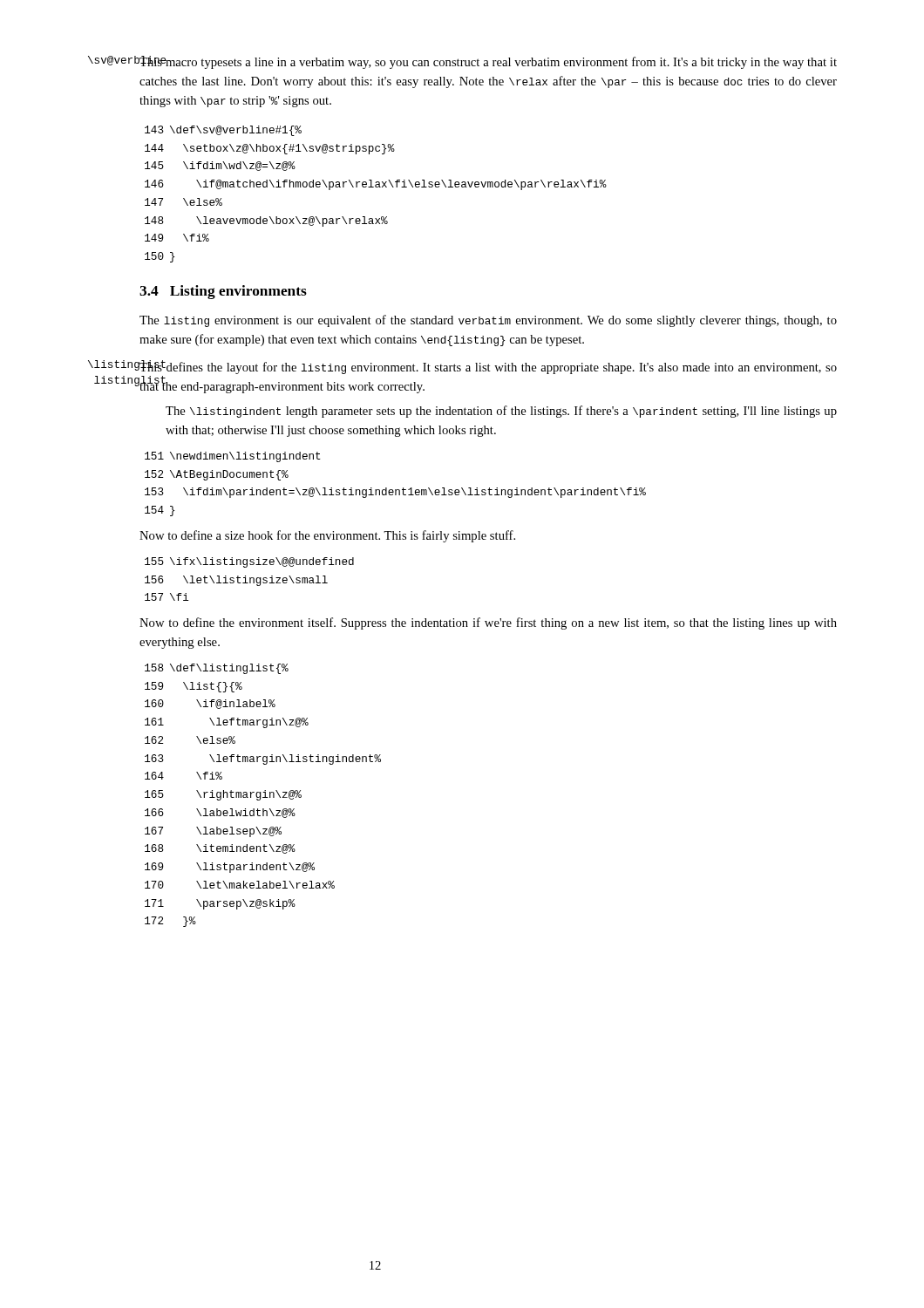Click the formula that begins "158\def\listinglist{% 159 \list{}{% 160 \if@inlabel%"

pos(217,669)
